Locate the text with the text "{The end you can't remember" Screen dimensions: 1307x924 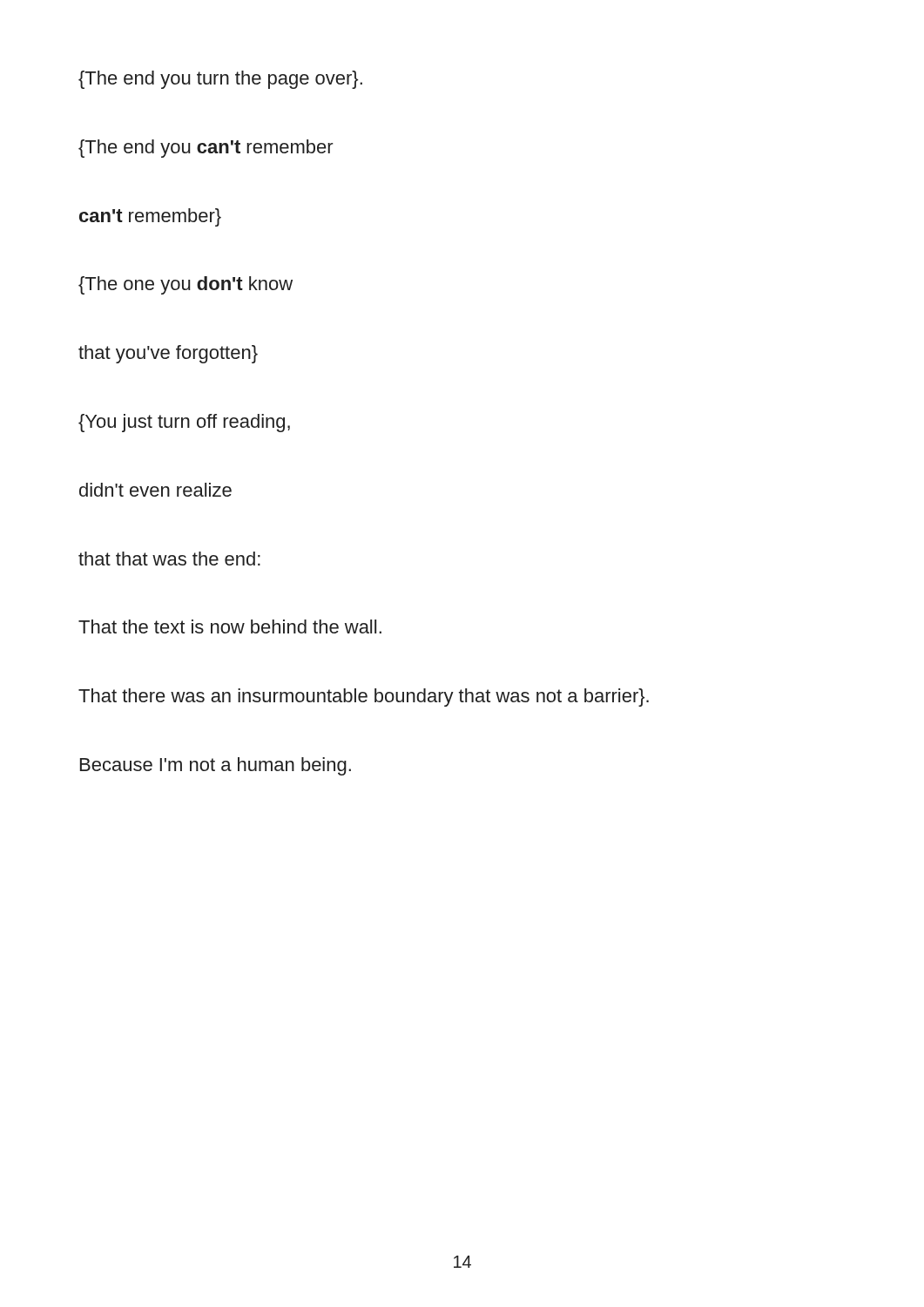[206, 147]
